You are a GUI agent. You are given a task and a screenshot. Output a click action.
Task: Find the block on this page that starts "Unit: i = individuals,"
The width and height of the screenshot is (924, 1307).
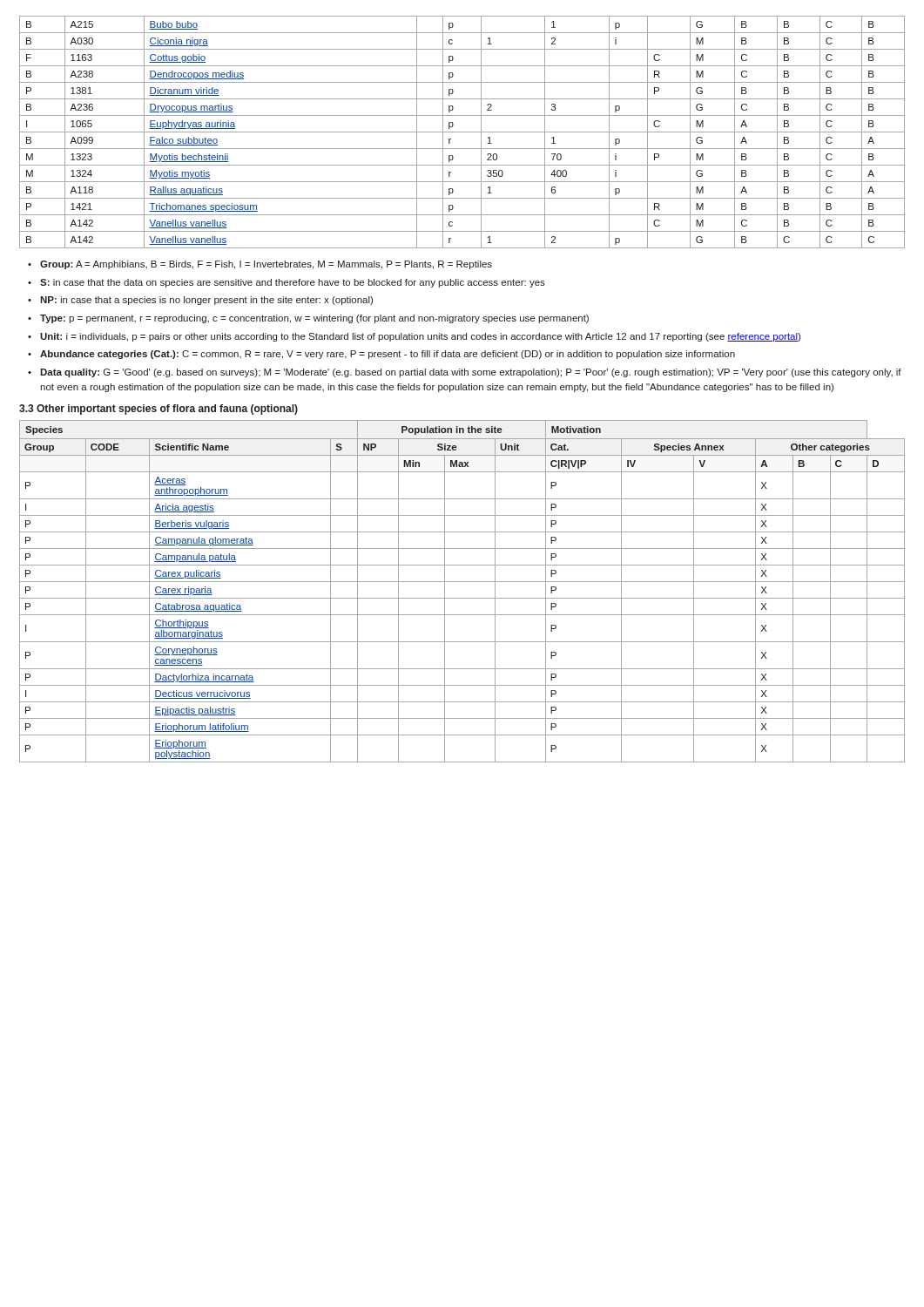pos(421,336)
